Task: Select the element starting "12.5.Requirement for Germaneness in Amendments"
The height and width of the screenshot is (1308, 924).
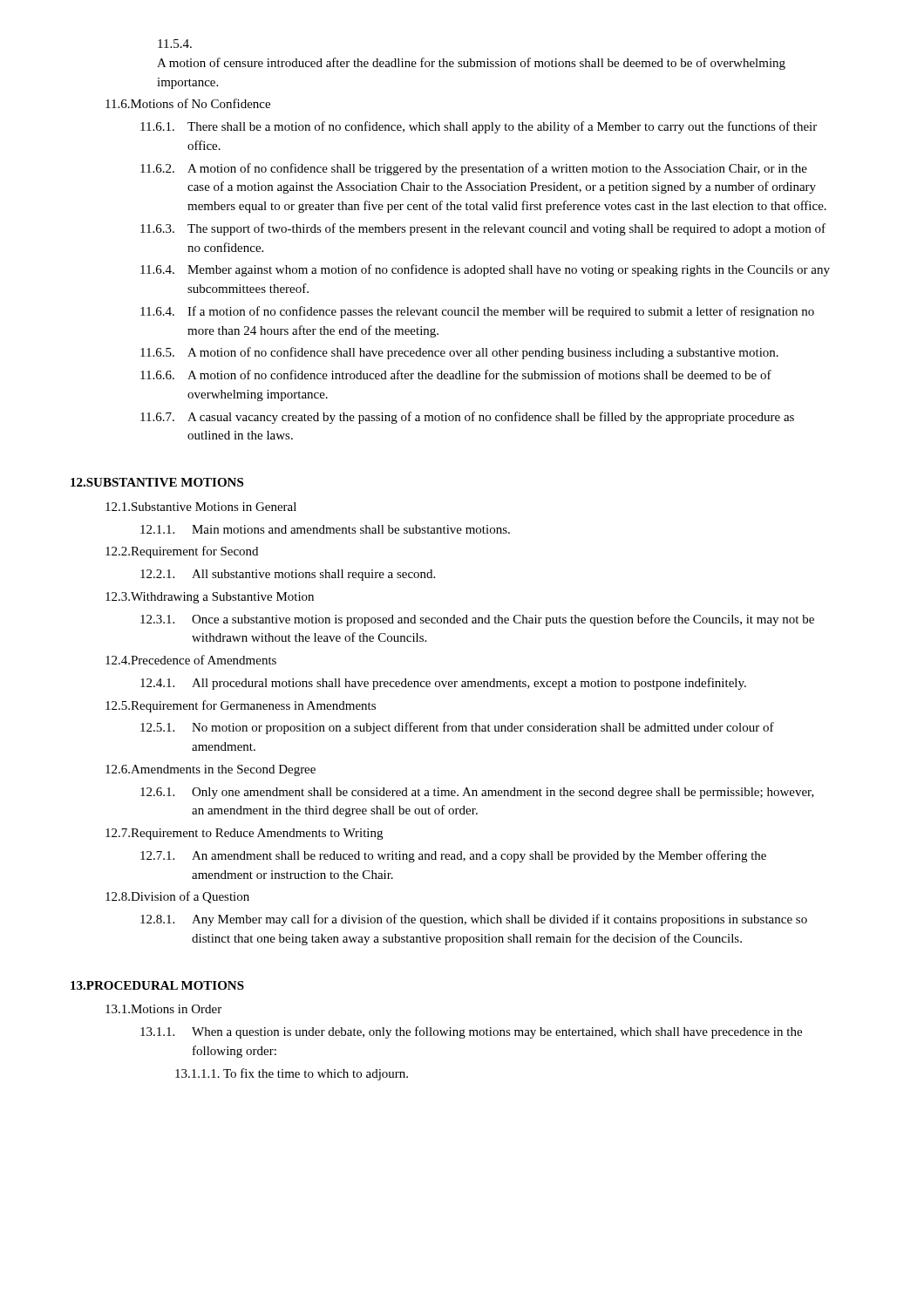Action: click(240, 705)
